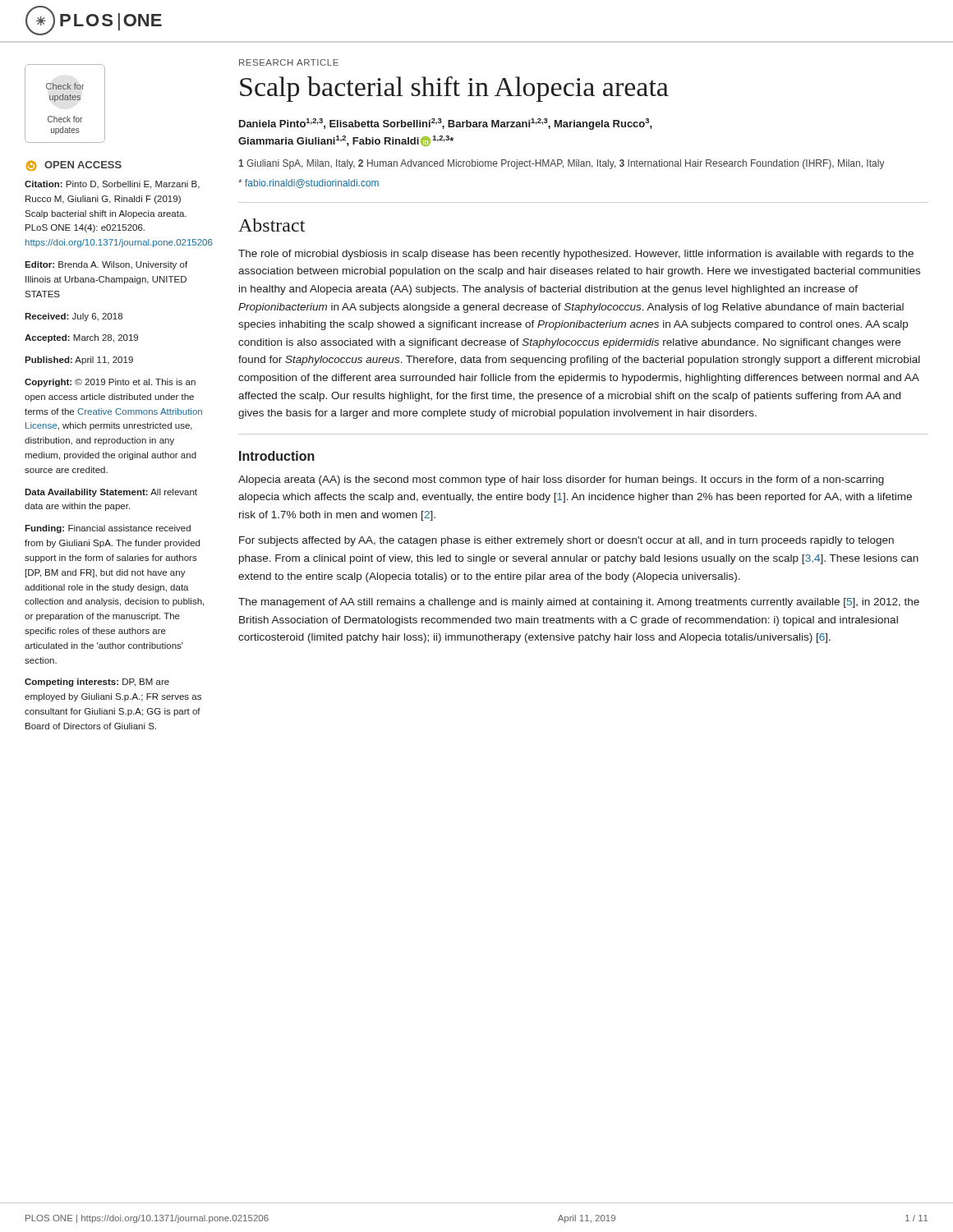953x1232 pixels.
Task: Click on the text that says "RESEARCH ARTICLE"
Action: point(289,62)
